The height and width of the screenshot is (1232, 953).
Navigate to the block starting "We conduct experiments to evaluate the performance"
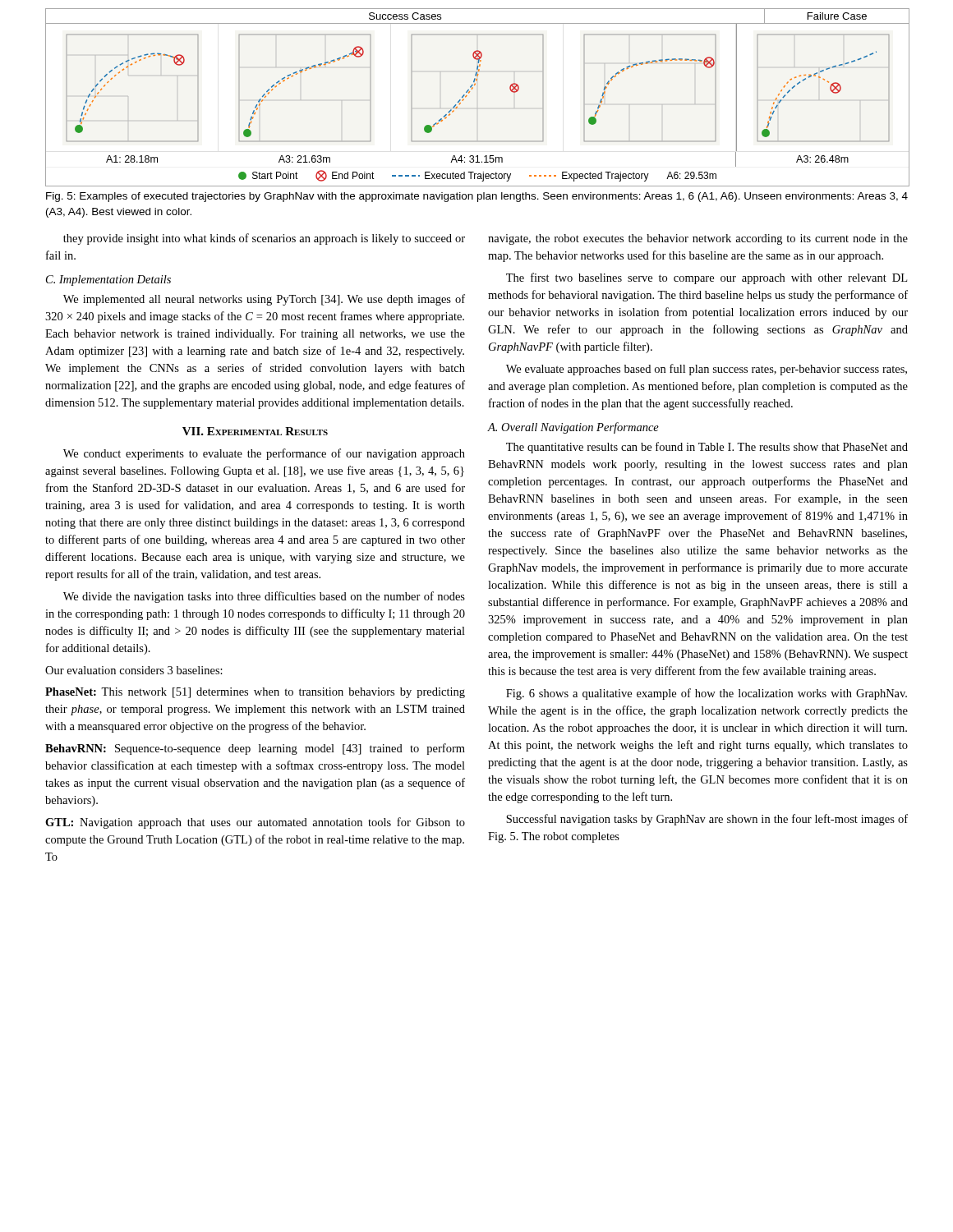(x=255, y=562)
